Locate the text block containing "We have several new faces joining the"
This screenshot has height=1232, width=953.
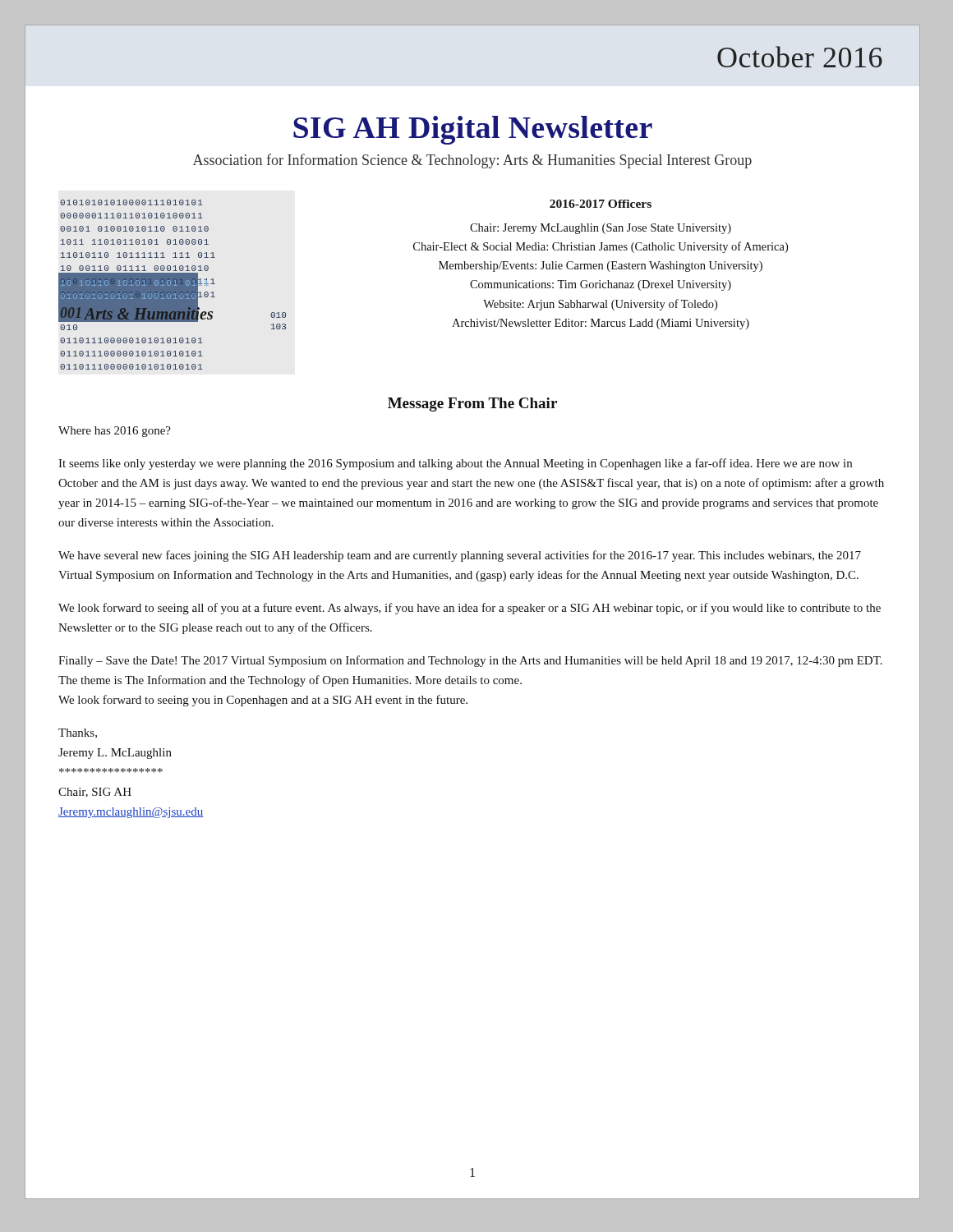point(460,565)
